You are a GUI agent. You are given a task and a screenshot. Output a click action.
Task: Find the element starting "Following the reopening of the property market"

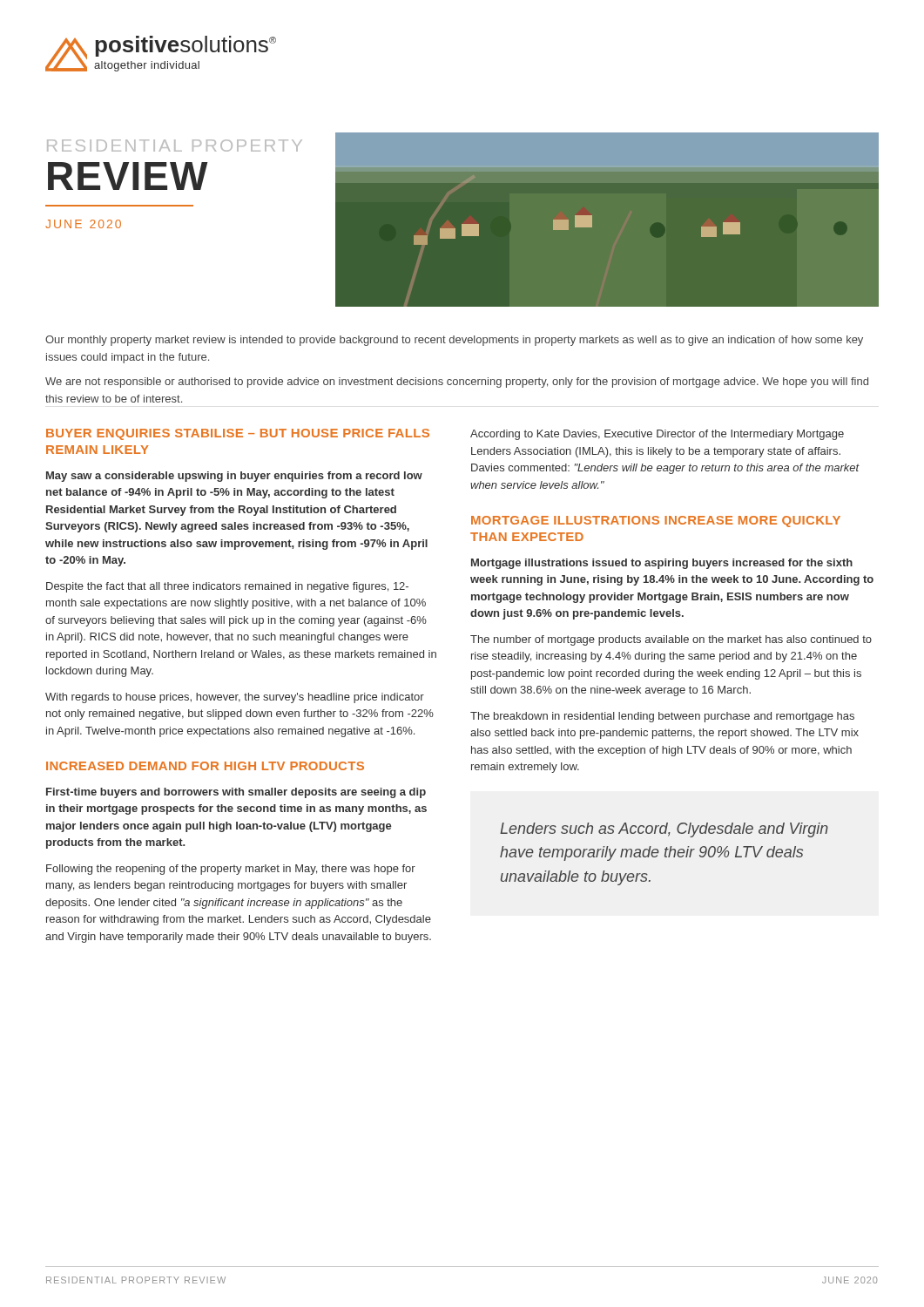239,902
